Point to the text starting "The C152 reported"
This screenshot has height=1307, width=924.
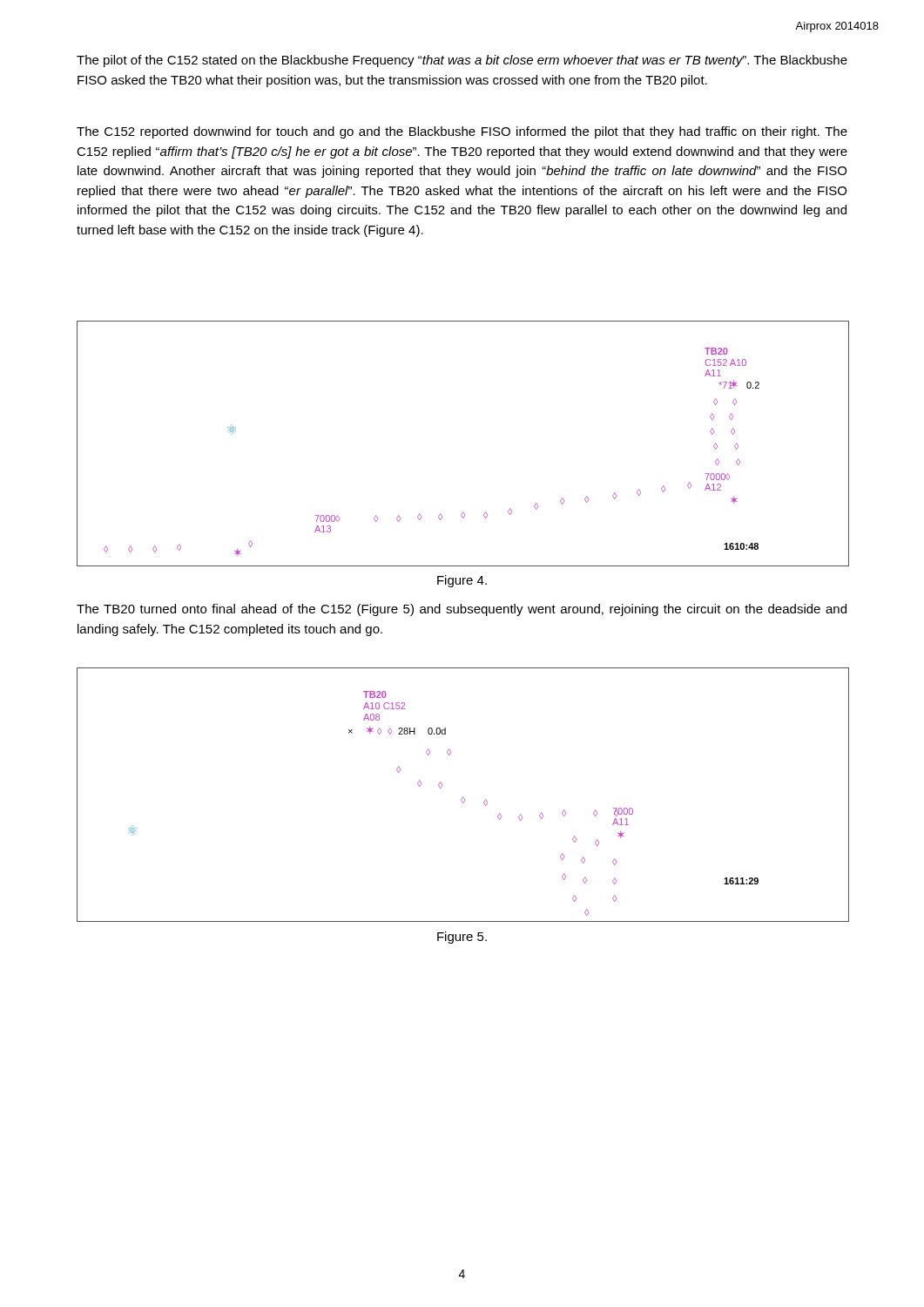point(462,180)
